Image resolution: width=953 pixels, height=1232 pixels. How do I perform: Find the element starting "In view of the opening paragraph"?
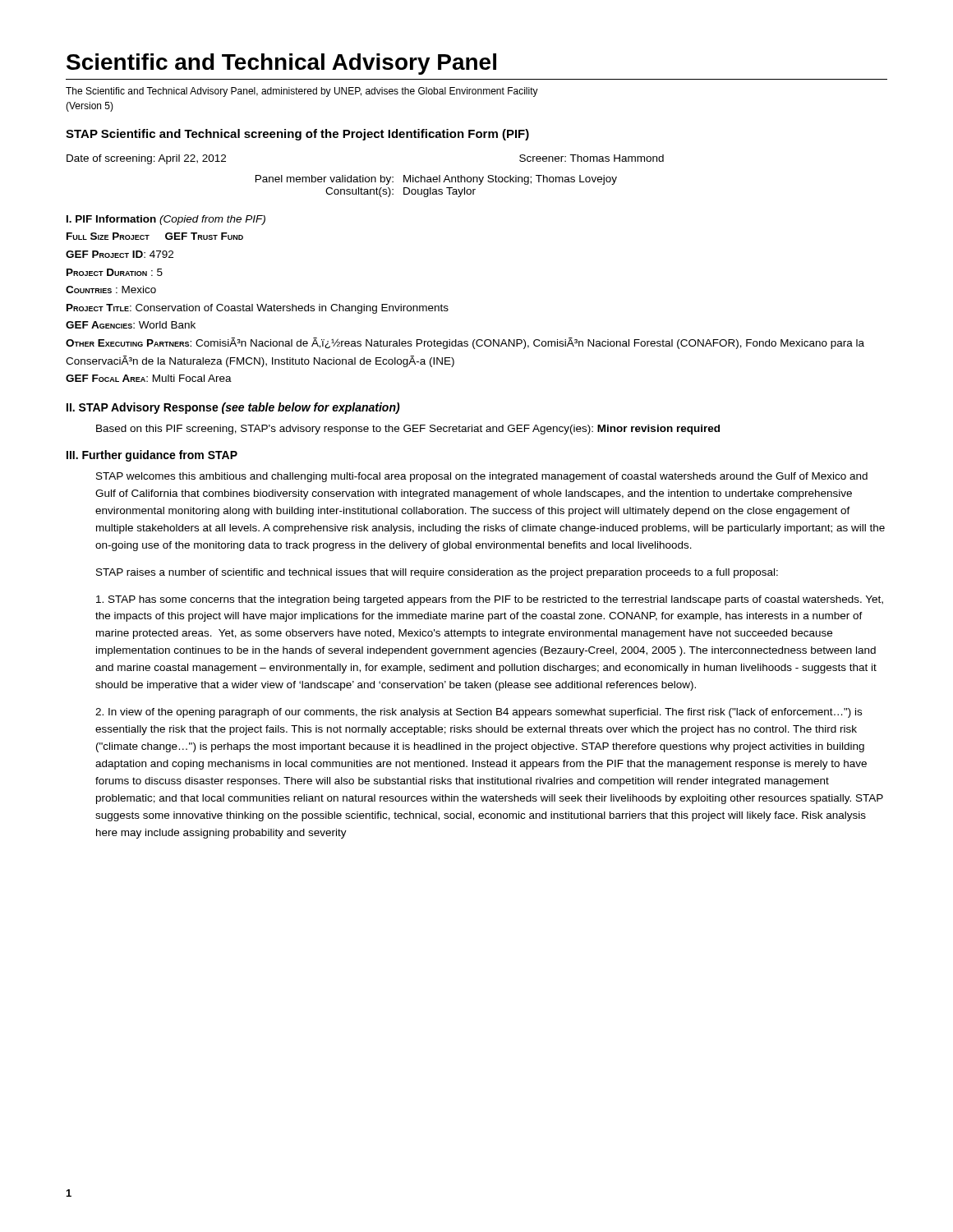pyautogui.click(x=491, y=773)
